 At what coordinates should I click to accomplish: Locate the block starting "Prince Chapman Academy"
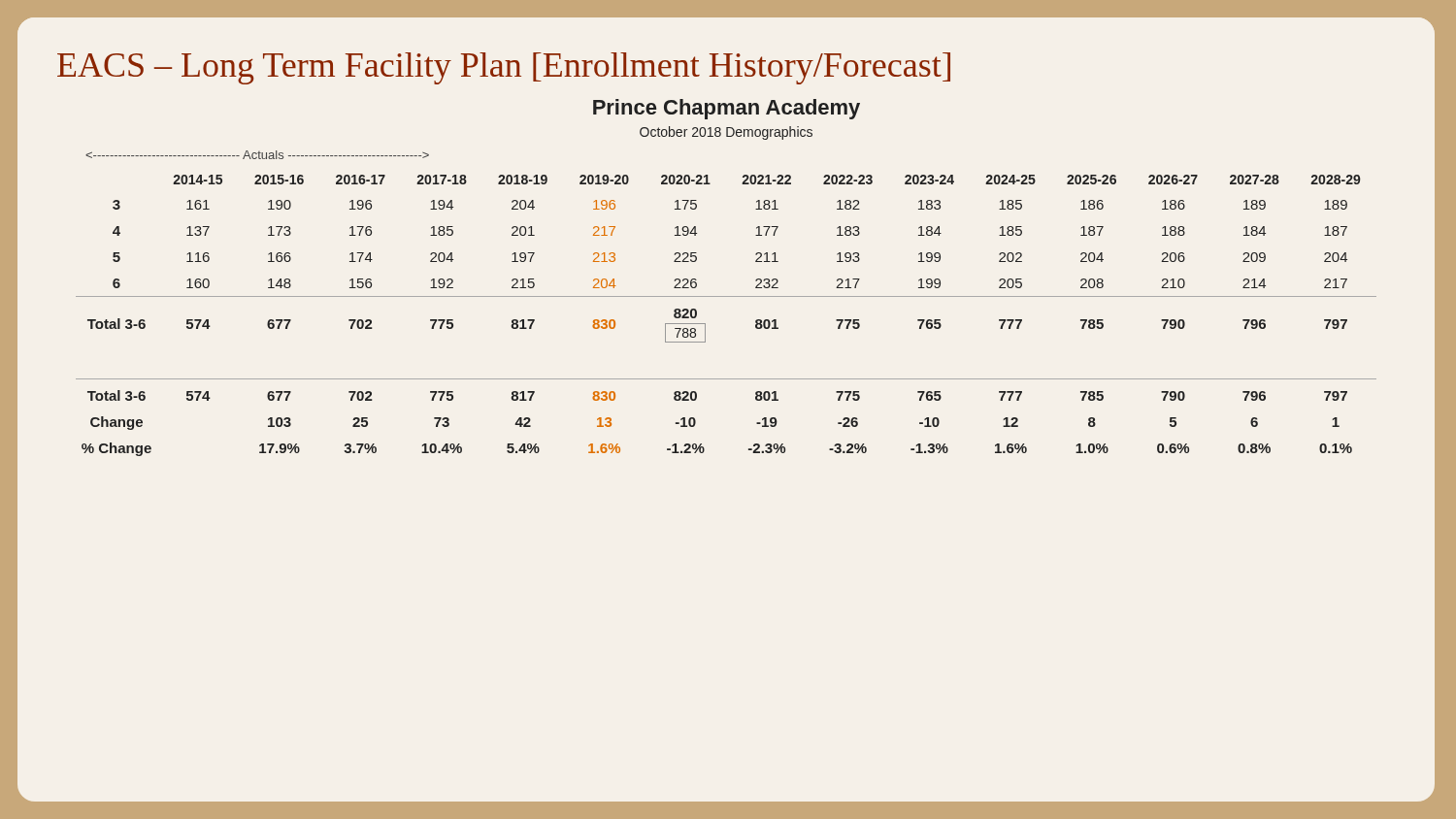(726, 107)
